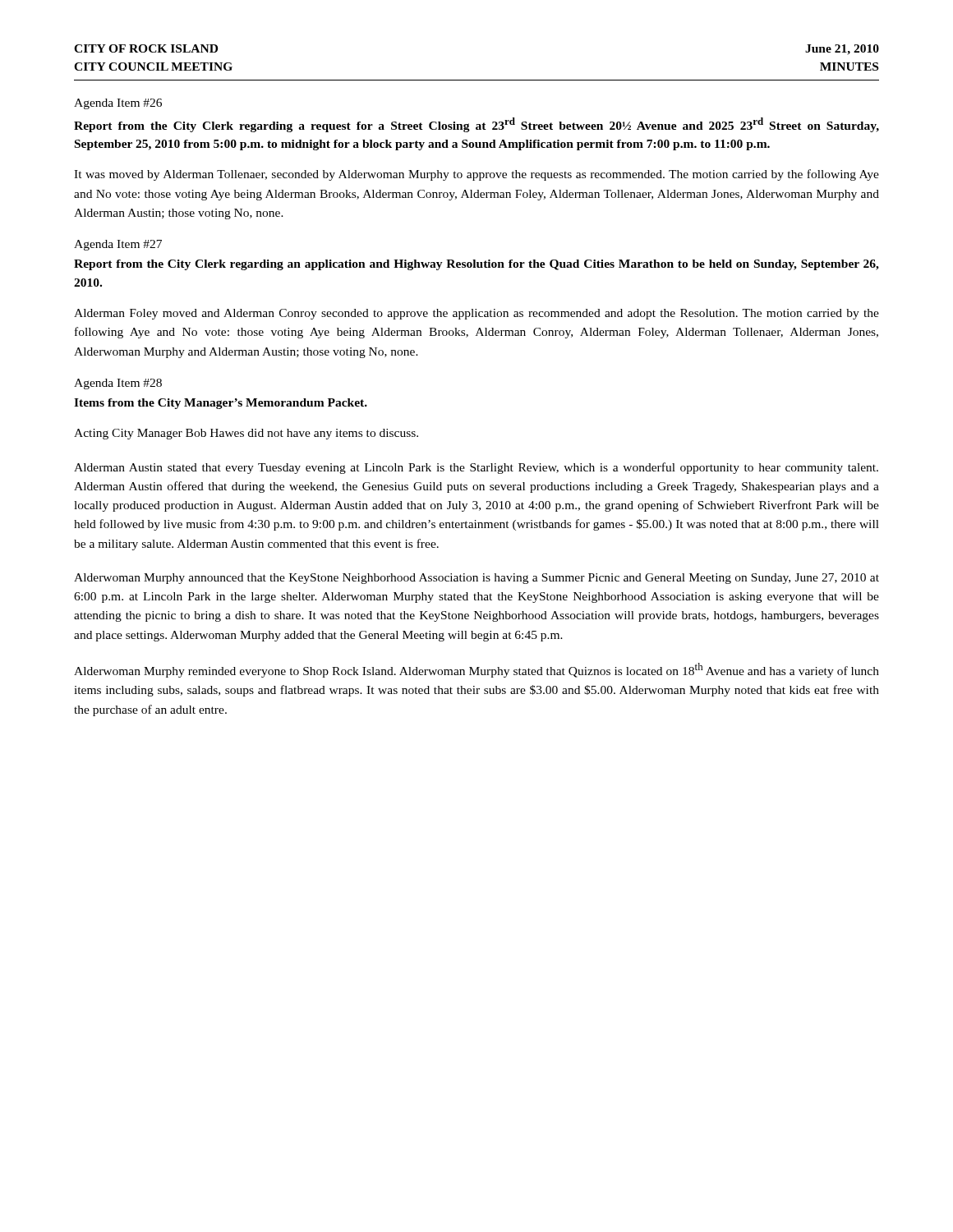Click on the text block that reads "Alderman Foley moved"
The width and height of the screenshot is (953, 1232).
point(476,332)
